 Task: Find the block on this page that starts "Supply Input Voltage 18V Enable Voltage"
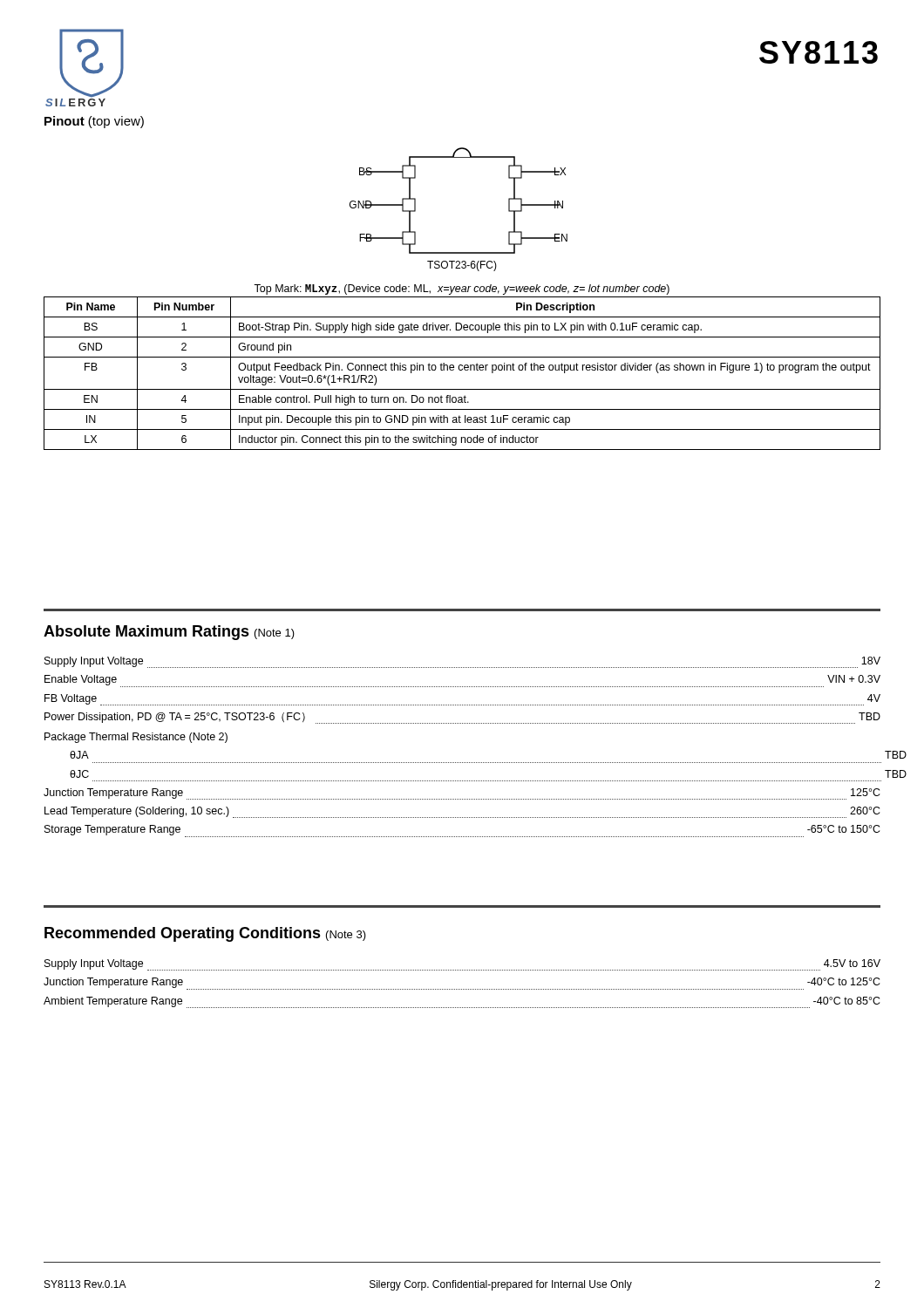click(94, 662)
